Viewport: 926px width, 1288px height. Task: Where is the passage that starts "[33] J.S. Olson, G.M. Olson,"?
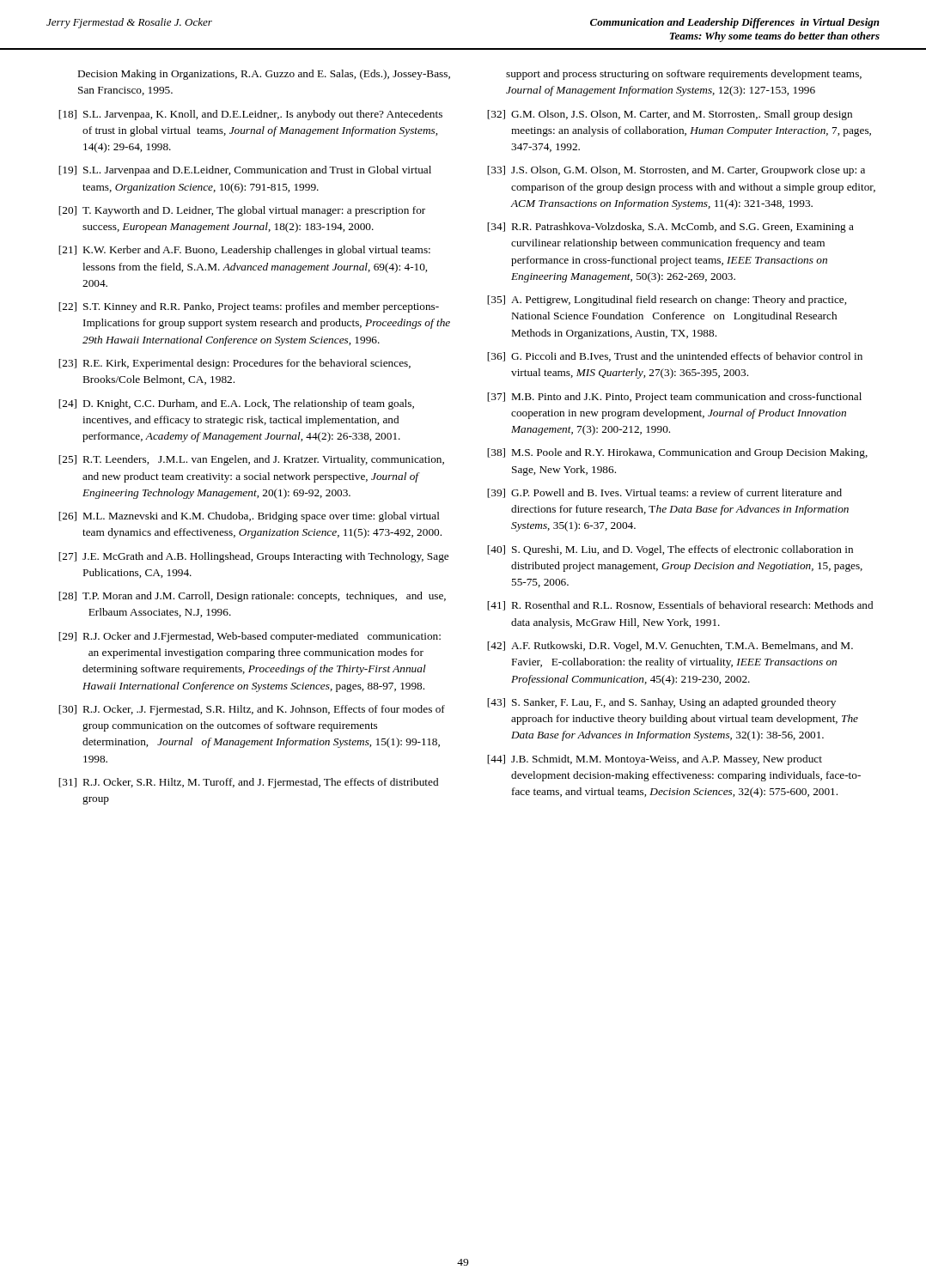(677, 187)
